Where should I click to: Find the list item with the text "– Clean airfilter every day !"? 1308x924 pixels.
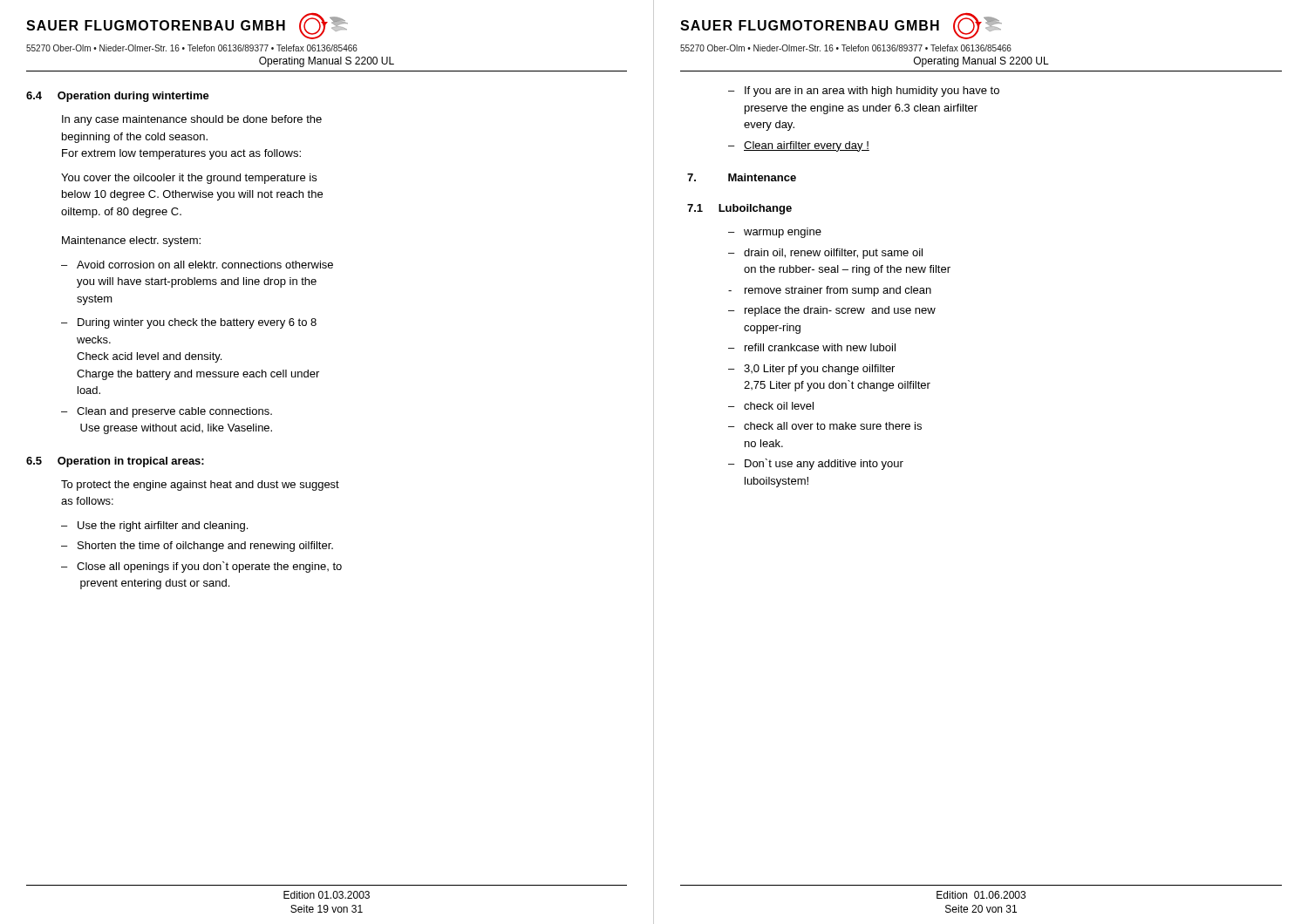point(799,146)
